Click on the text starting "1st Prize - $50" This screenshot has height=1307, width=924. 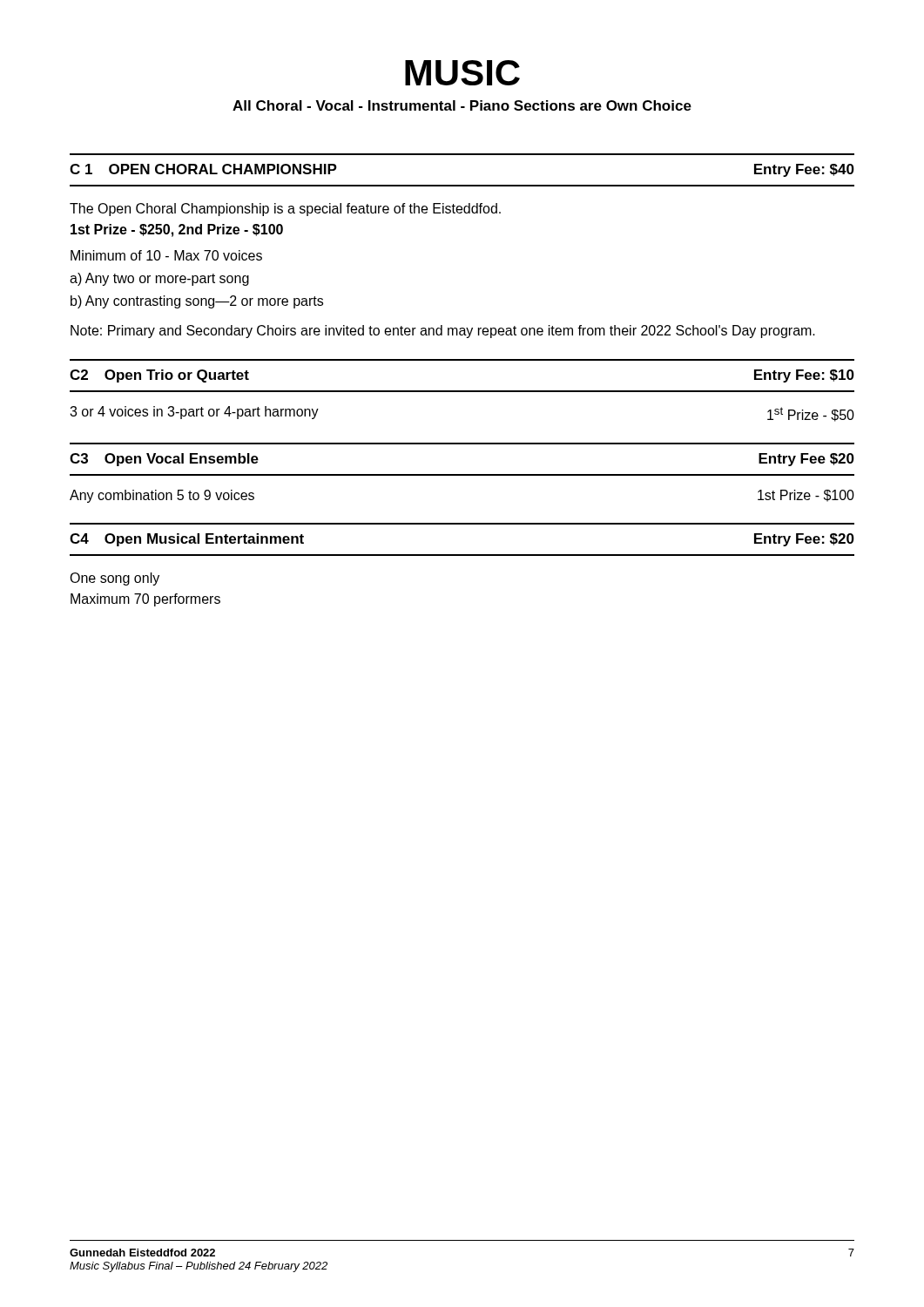point(810,414)
